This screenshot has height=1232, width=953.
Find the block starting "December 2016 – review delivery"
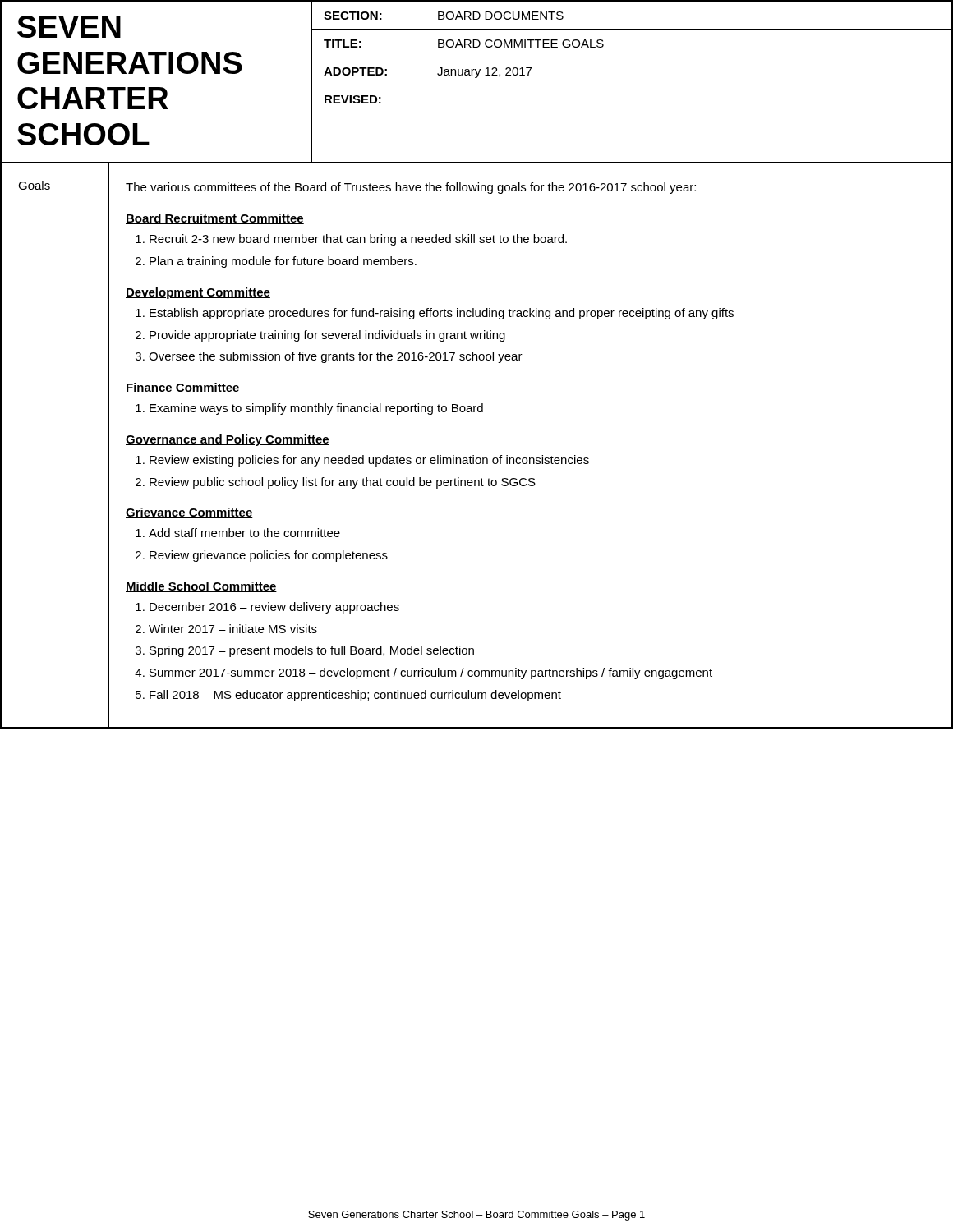pos(274,608)
